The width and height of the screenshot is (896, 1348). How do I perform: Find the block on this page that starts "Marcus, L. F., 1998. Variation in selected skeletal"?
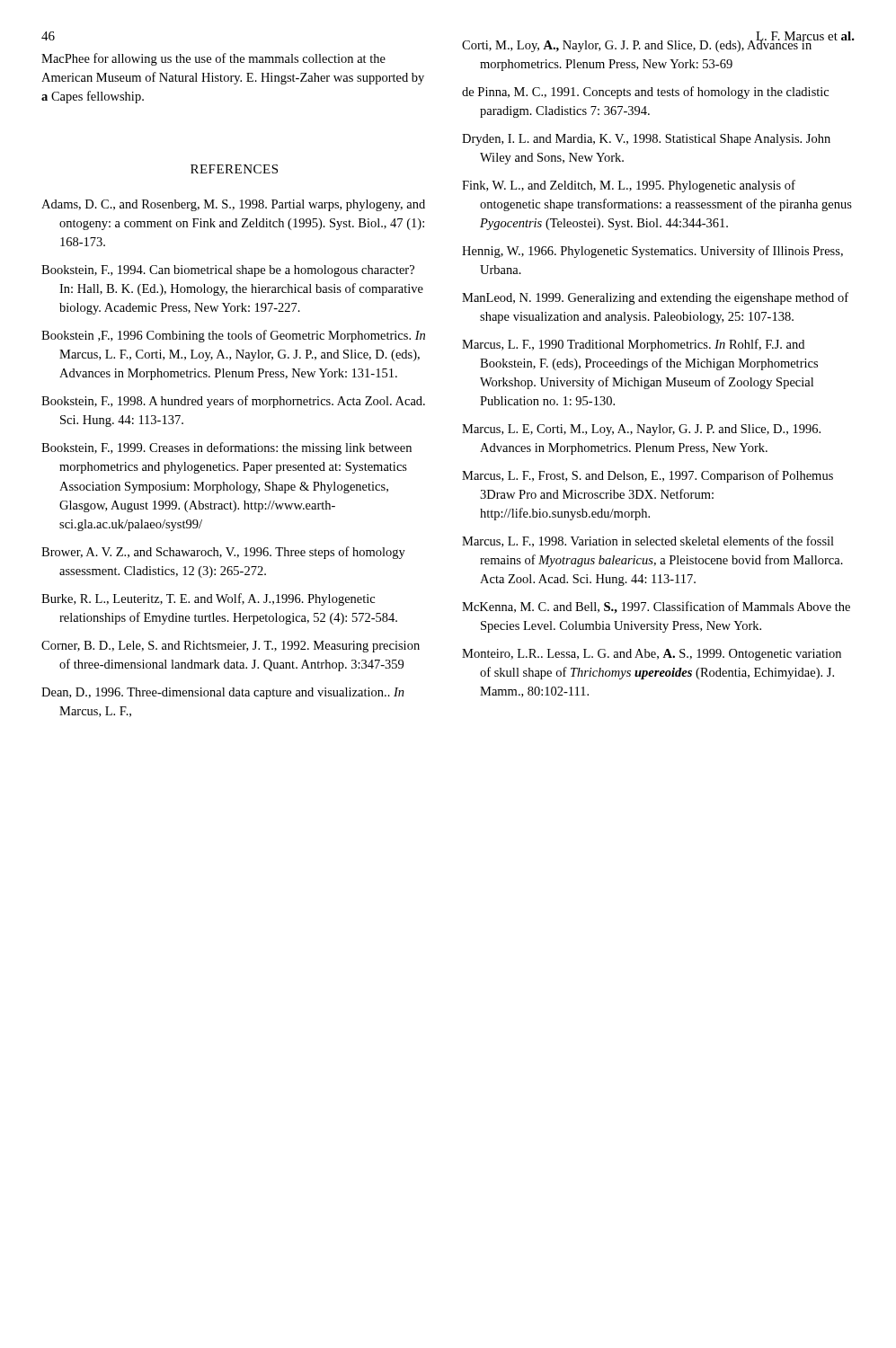point(658,561)
